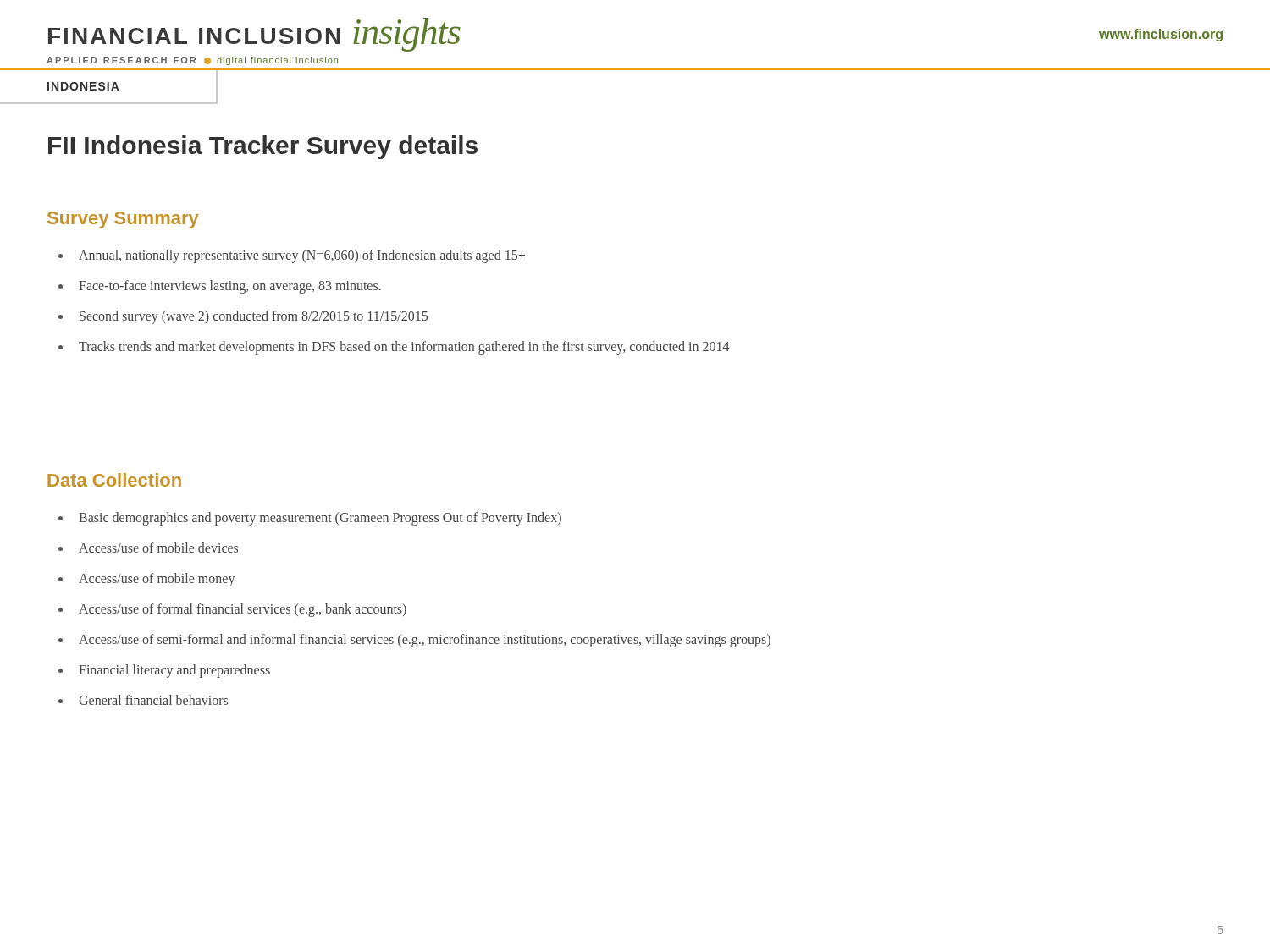
Task: Select the section header that says "Survey Summary"
Action: point(123,218)
